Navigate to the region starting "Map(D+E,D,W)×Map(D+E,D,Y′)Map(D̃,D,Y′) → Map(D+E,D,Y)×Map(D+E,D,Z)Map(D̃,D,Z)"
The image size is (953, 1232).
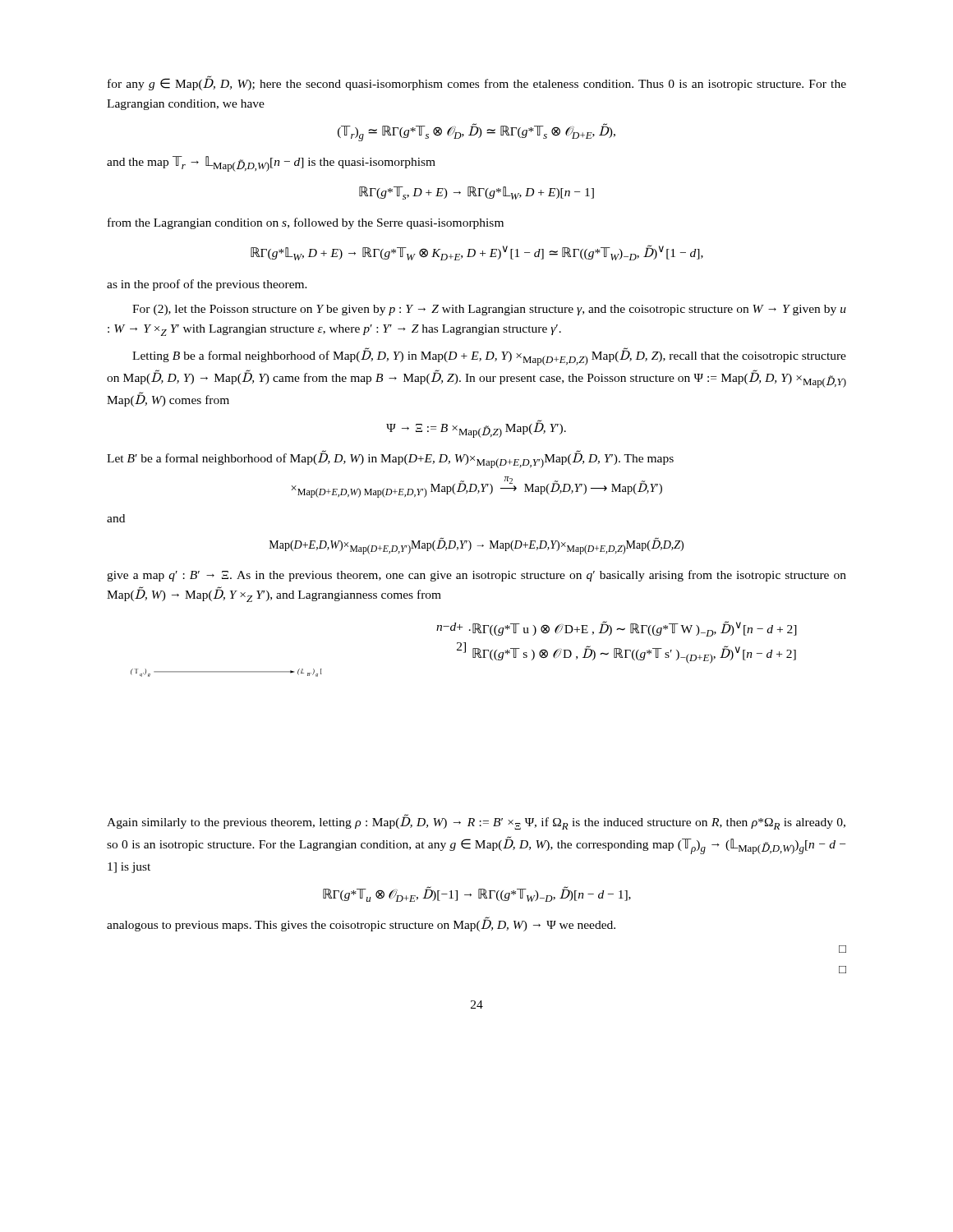(476, 546)
